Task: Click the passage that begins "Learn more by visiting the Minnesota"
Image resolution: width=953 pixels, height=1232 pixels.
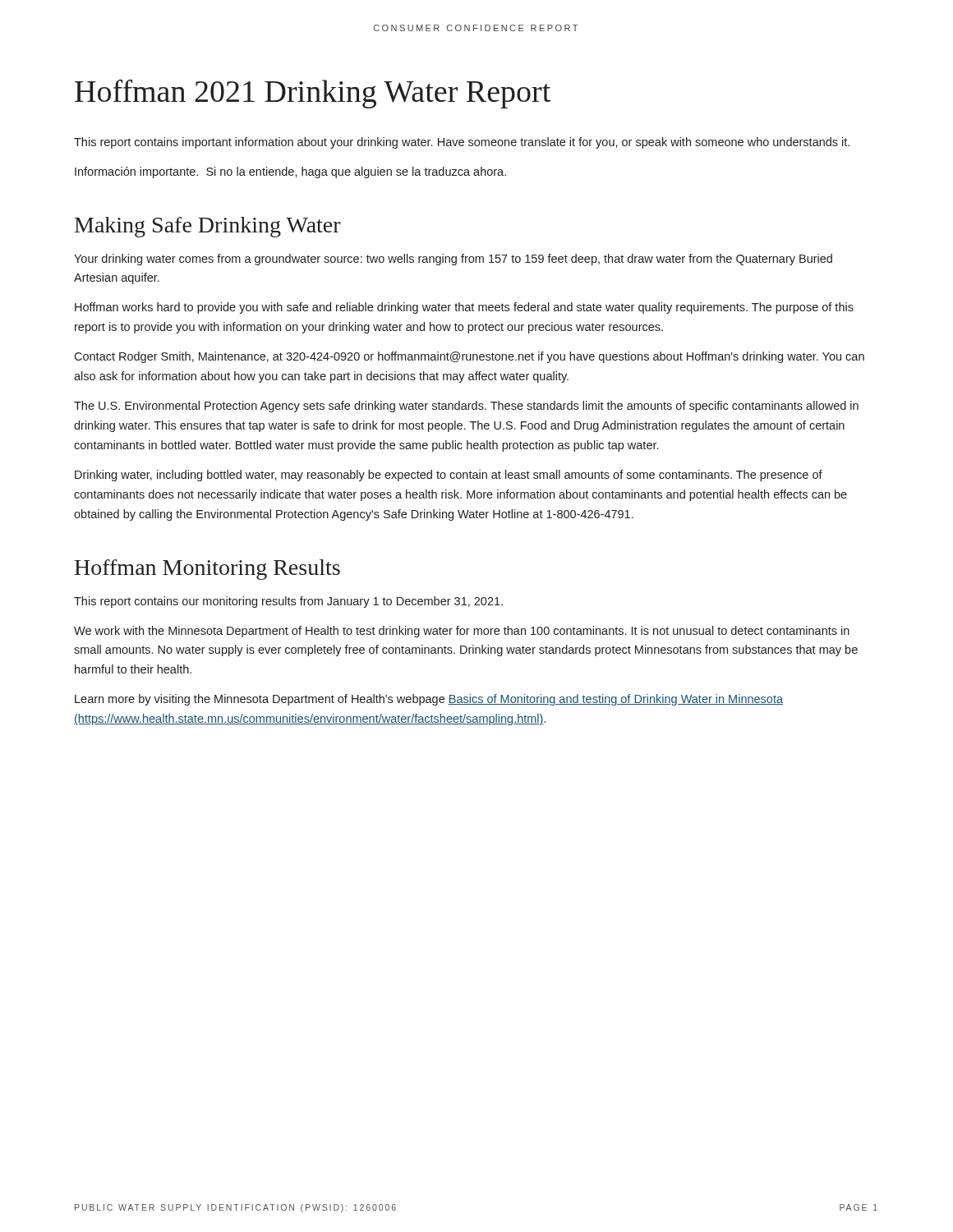Action: coord(428,709)
